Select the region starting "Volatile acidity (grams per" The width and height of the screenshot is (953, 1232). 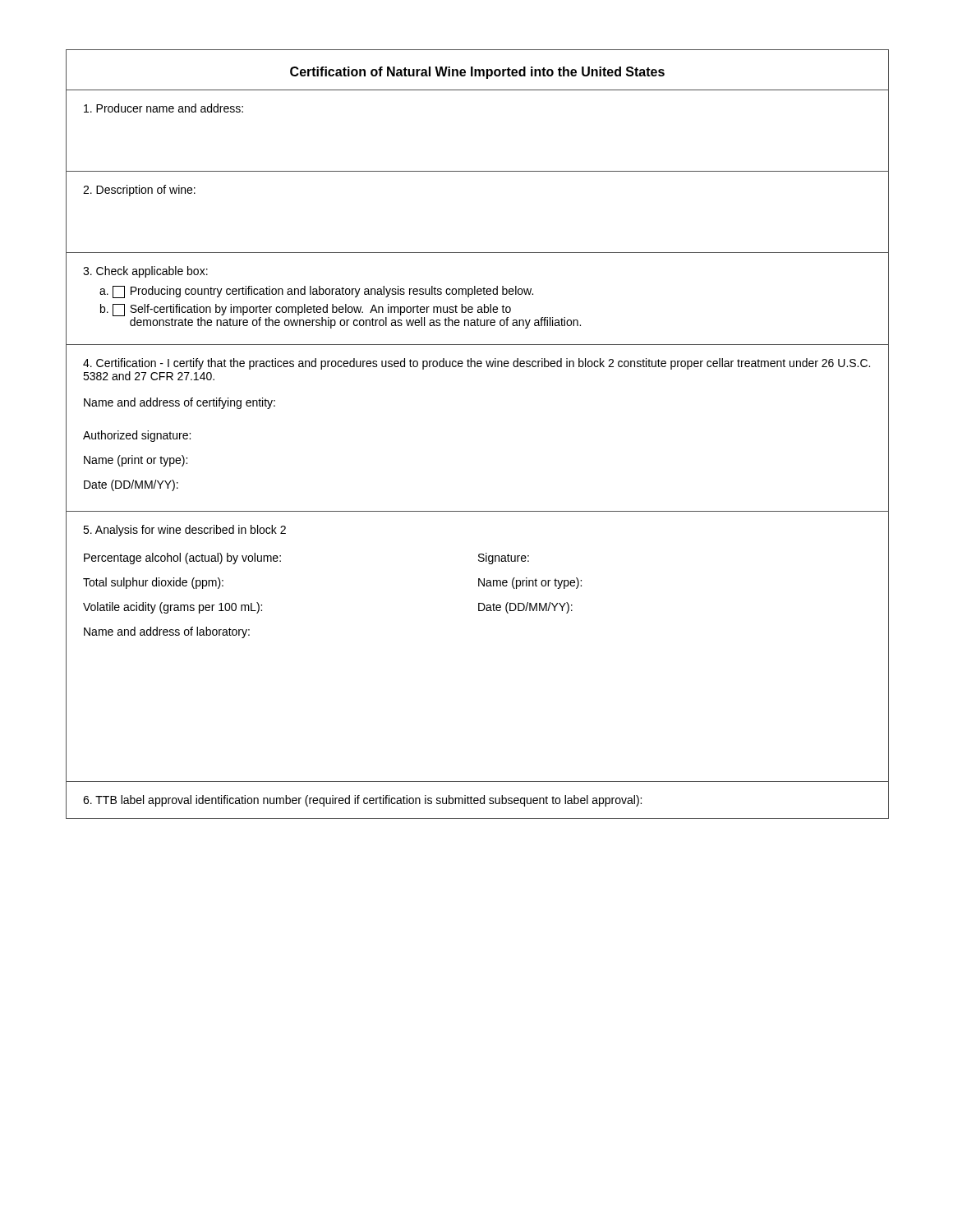pyautogui.click(x=173, y=607)
